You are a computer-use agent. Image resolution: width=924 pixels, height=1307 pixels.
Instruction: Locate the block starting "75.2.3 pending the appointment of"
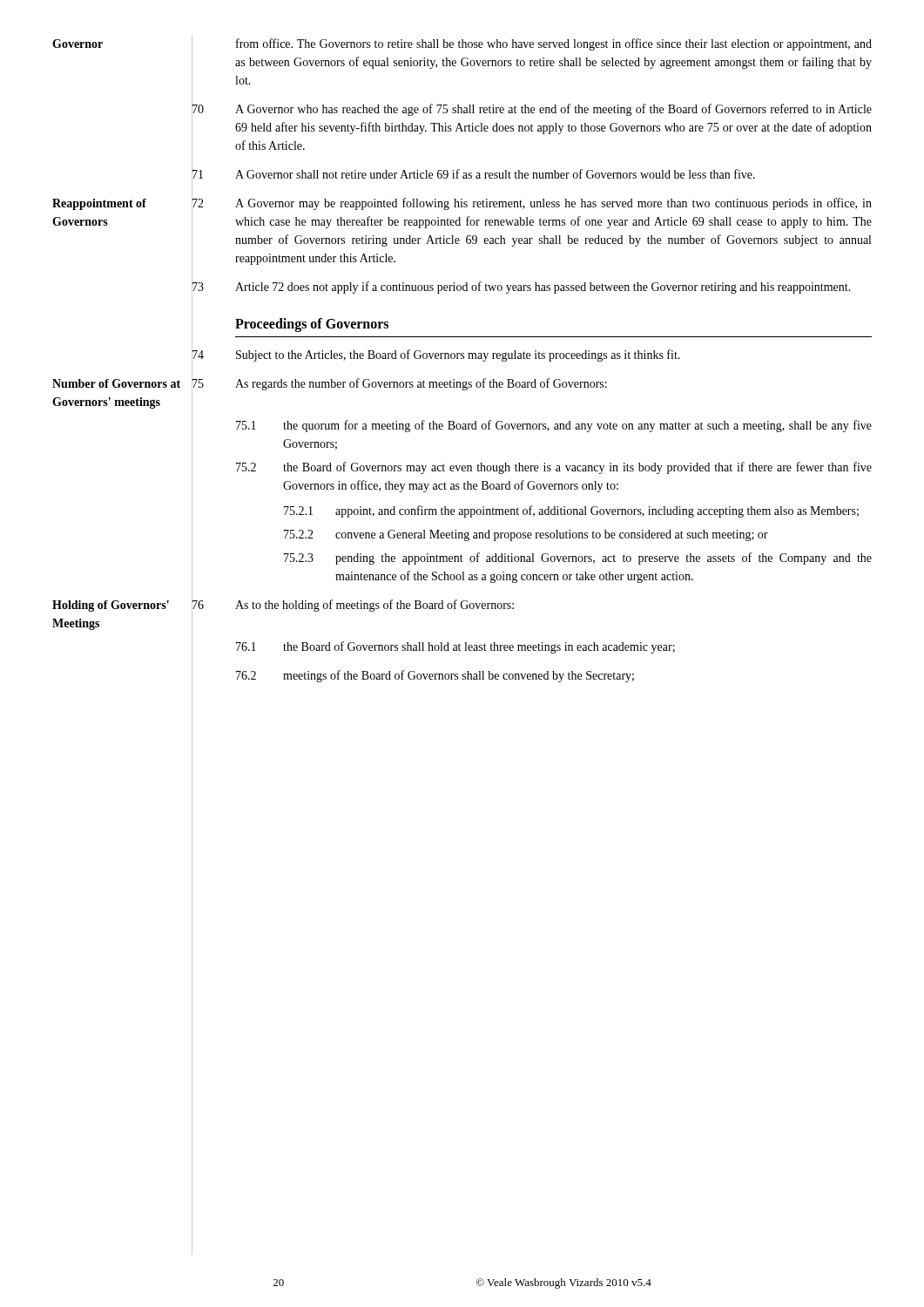[577, 567]
